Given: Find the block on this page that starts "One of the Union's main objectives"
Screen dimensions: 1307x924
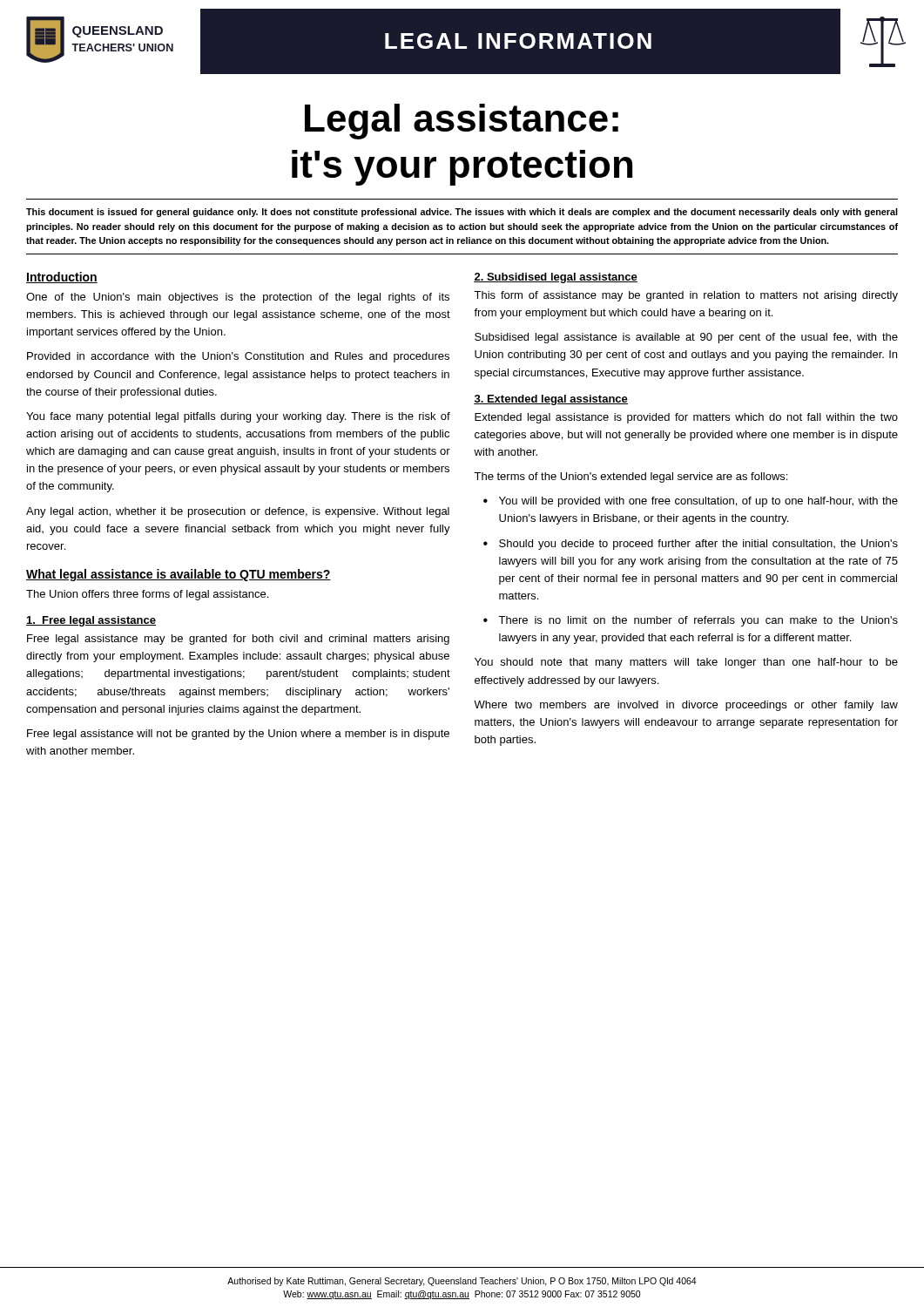Looking at the screenshot, I should (238, 314).
